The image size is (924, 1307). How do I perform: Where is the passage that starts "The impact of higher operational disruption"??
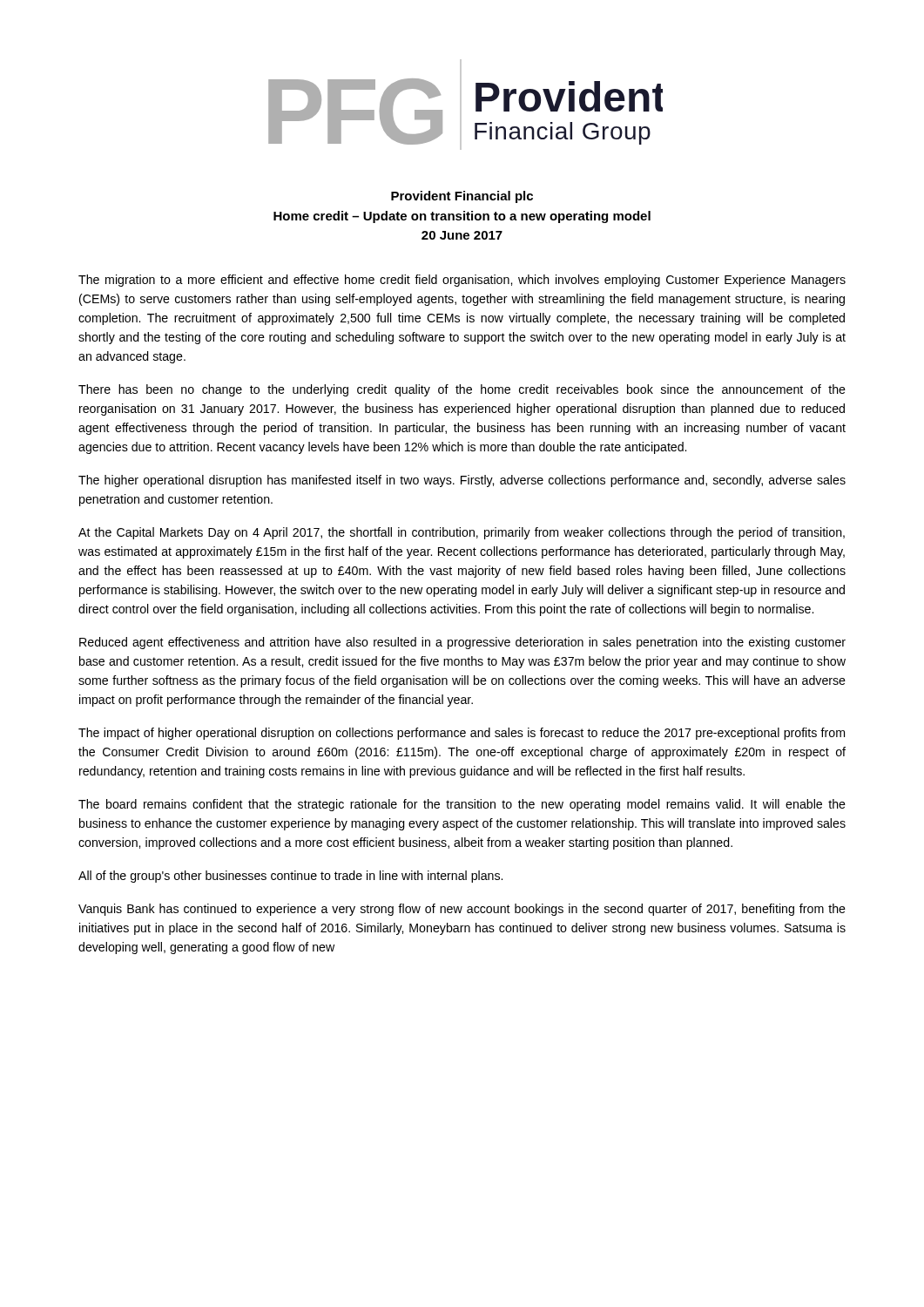(462, 752)
